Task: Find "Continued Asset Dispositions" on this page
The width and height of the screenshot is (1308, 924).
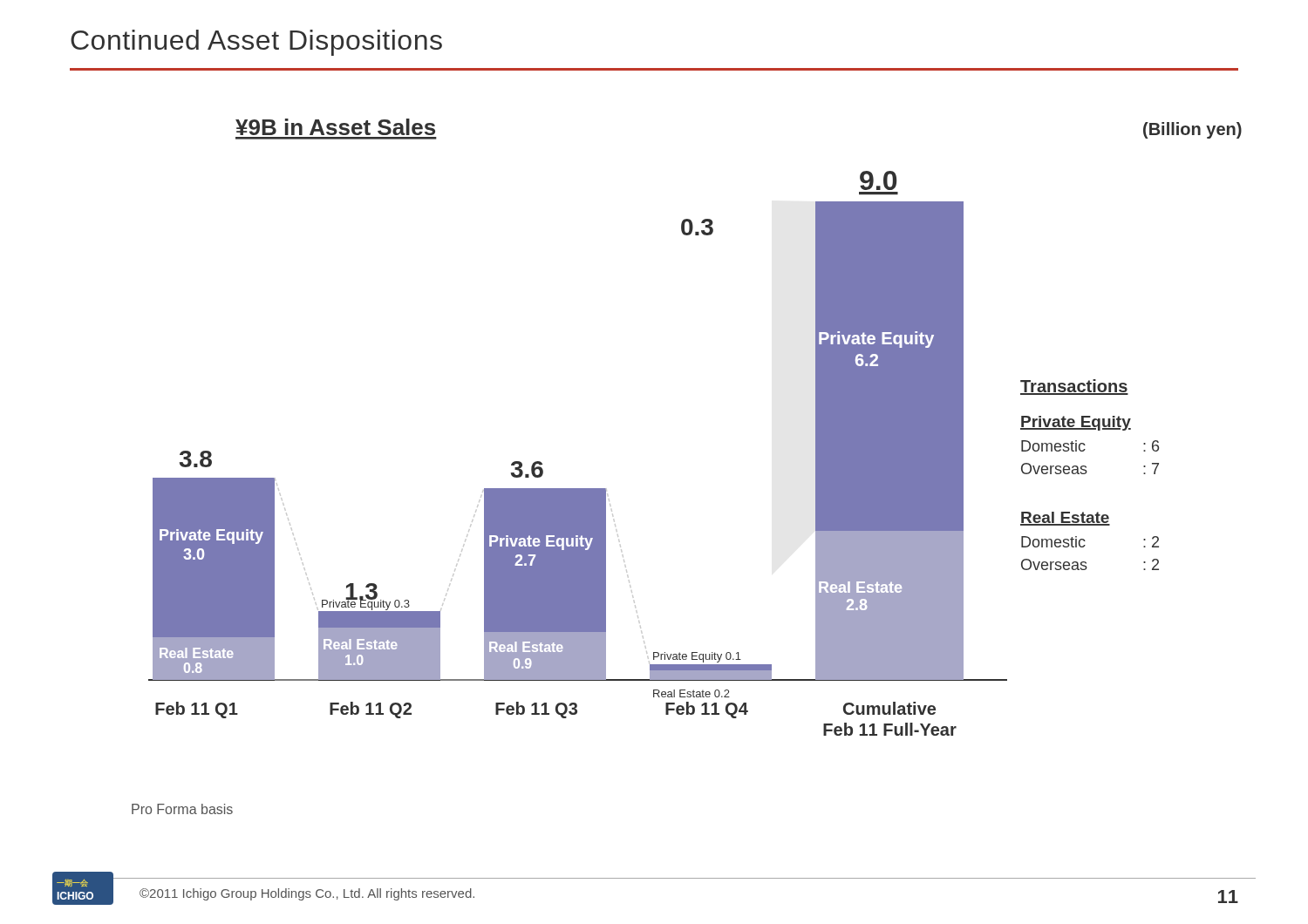Action: (x=257, y=40)
